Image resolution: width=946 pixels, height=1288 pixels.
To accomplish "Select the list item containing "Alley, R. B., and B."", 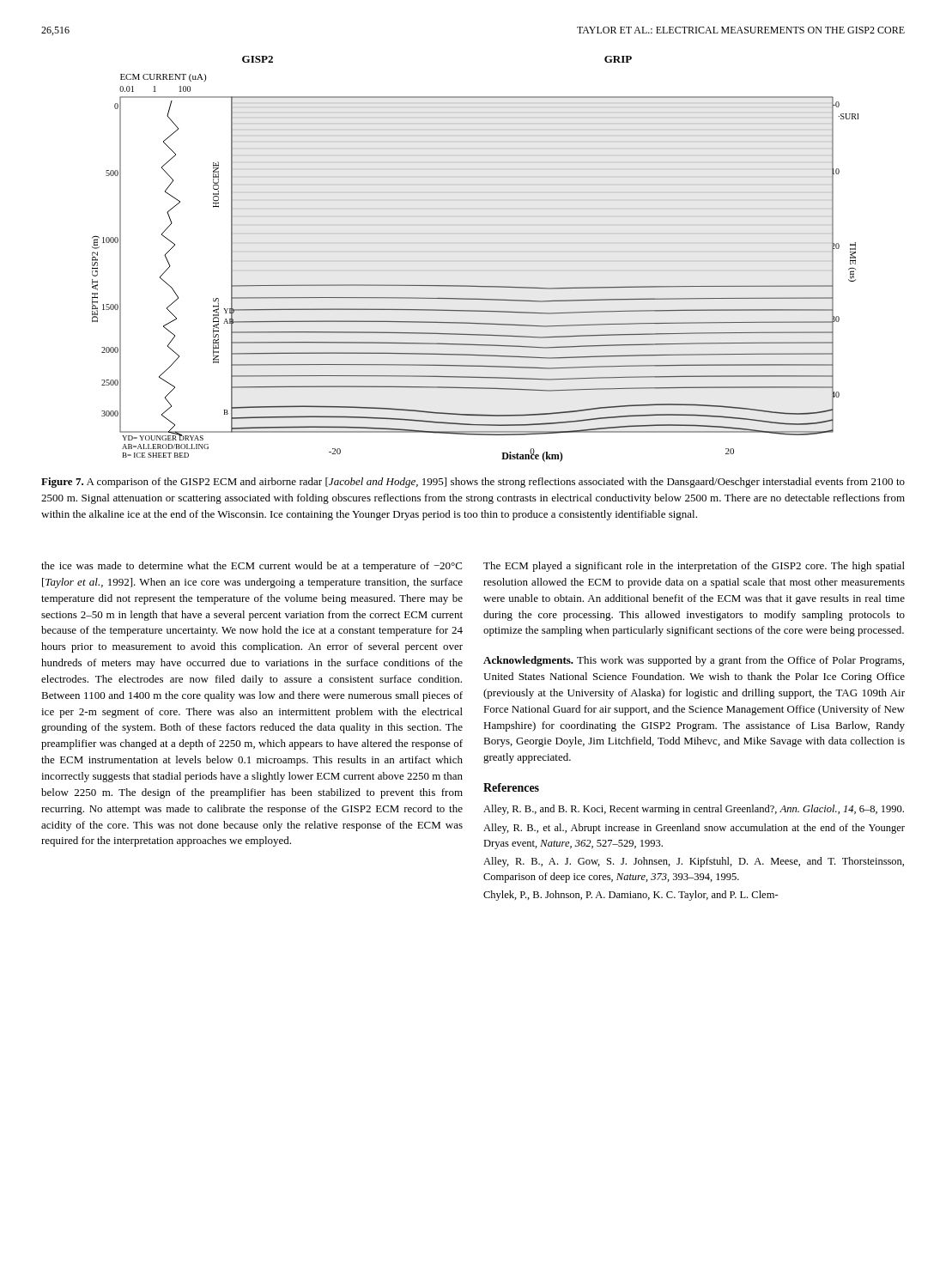I will [694, 809].
